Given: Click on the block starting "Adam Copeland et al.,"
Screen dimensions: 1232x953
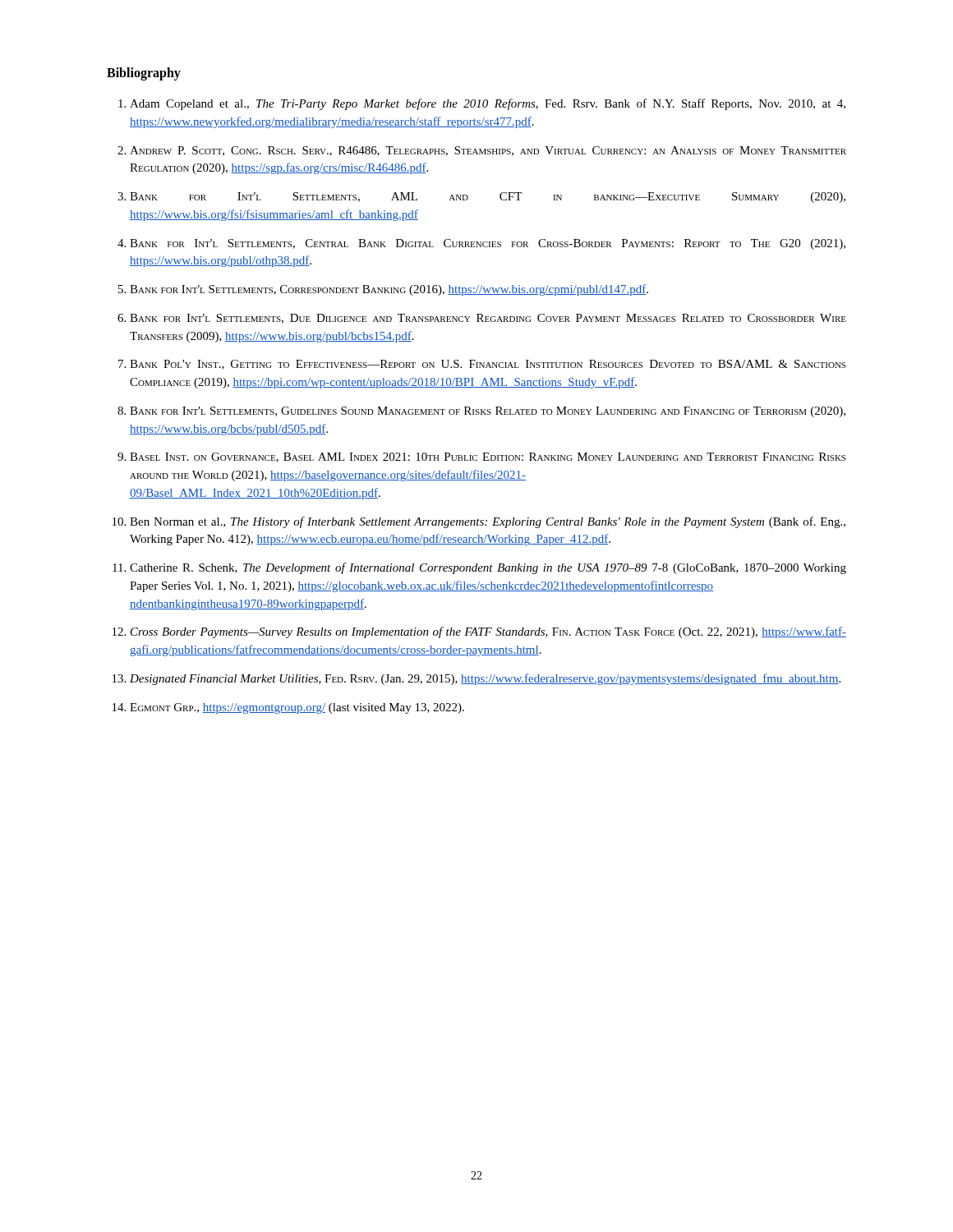Looking at the screenshot, I should tap(488, 112).
